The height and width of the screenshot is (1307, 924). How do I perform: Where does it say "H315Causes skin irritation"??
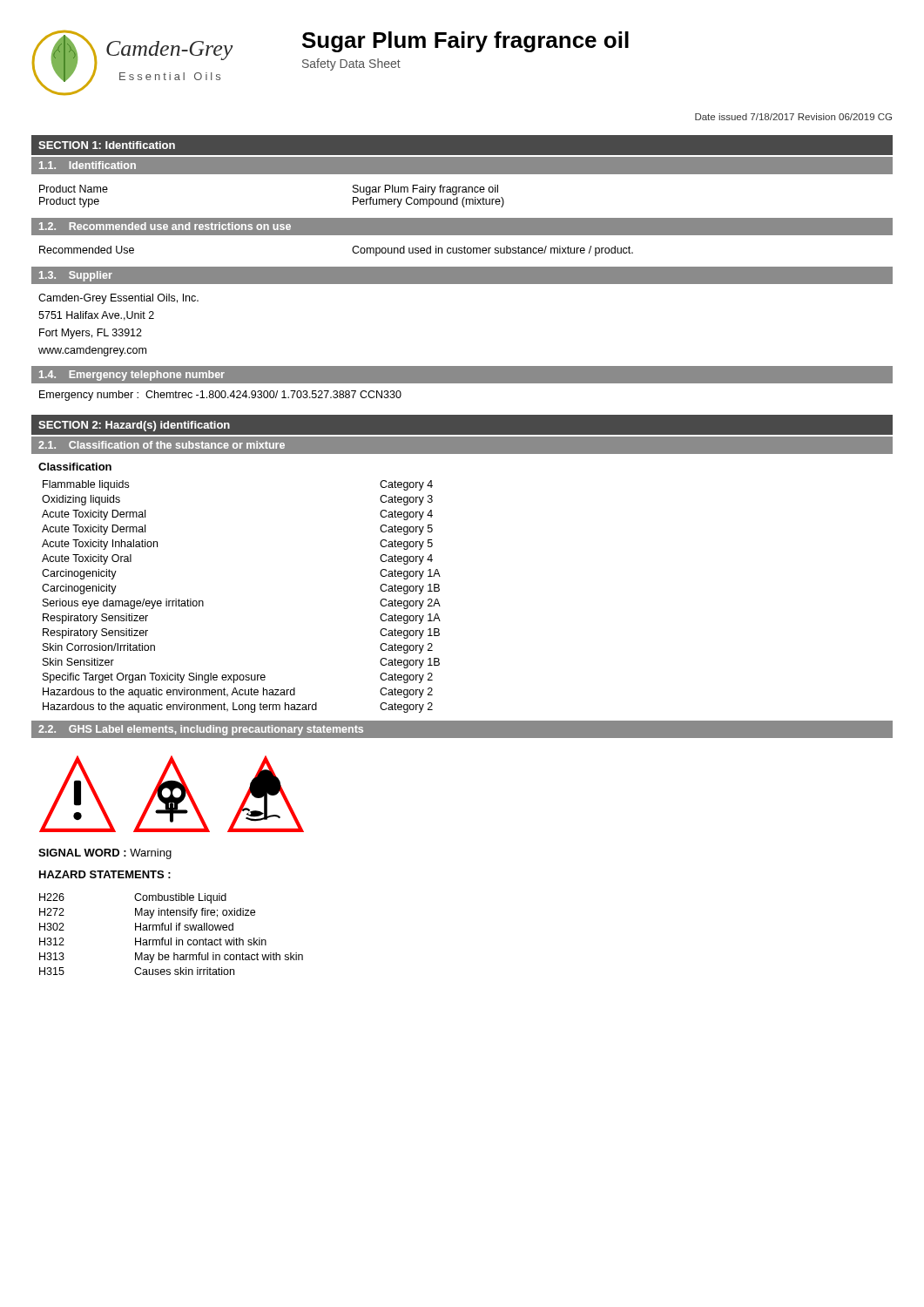tap(137, 971)
